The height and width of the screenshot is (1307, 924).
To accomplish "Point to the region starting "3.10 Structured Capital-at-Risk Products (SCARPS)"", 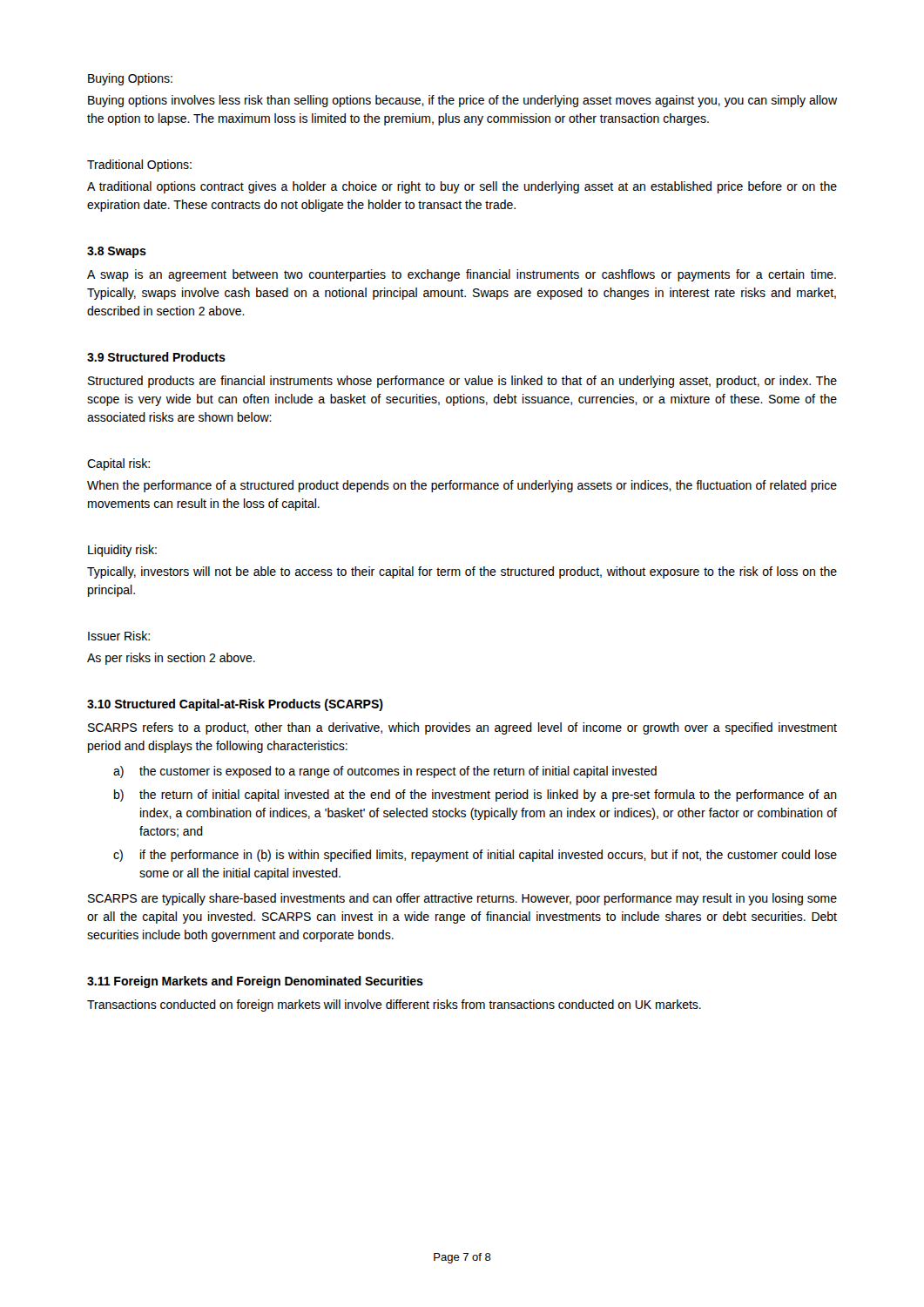I will click(235, 704).
